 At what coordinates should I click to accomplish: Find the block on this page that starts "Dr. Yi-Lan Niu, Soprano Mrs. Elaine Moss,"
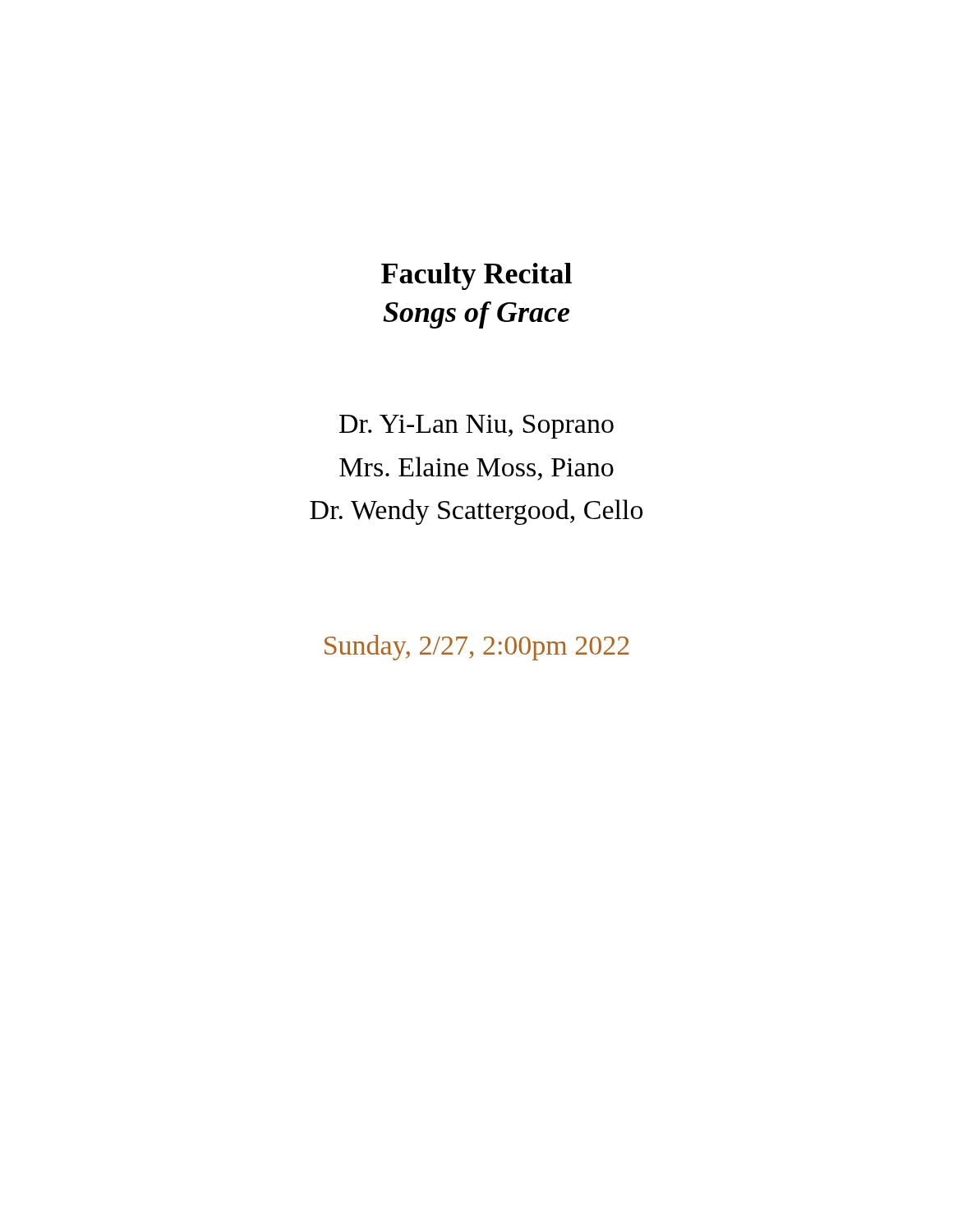(x=476, y=467)
